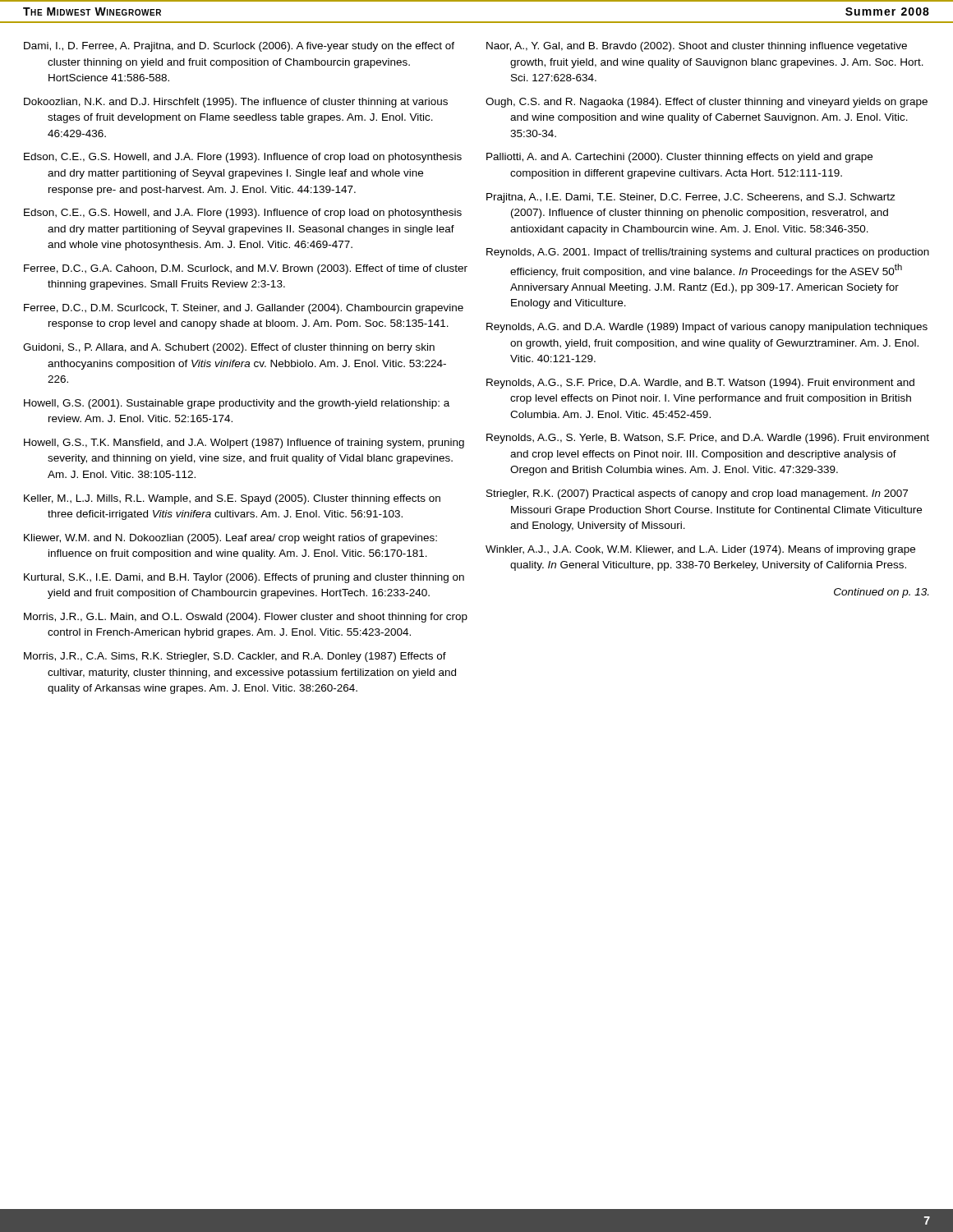953x1232 pixels.
Task: Locate the list item with the text "Kurtural, S.K., I.E. Dami, and B.H. Taylor"
Action: point(244,585)
